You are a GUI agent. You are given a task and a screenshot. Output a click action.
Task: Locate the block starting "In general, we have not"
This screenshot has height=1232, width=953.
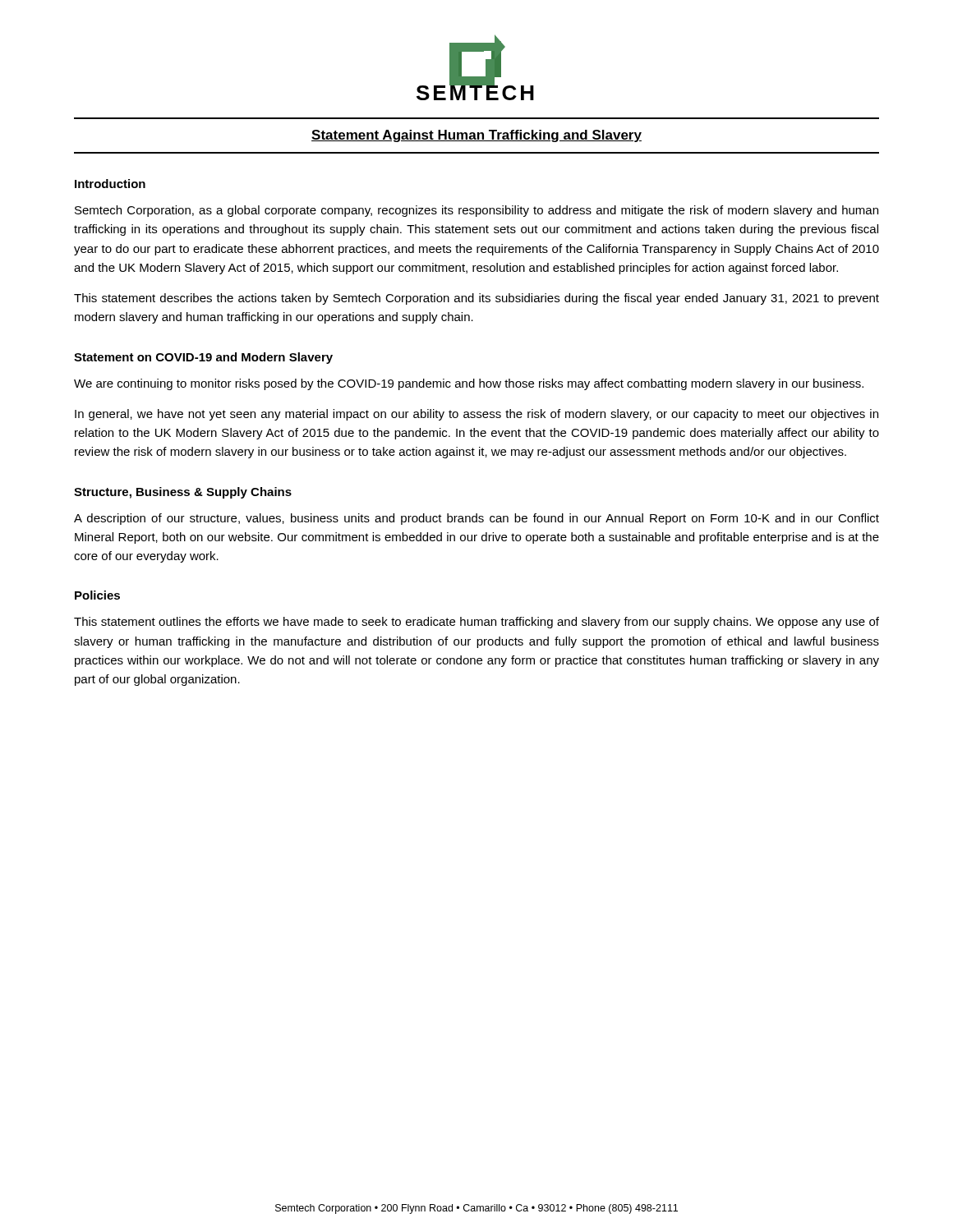476,432
